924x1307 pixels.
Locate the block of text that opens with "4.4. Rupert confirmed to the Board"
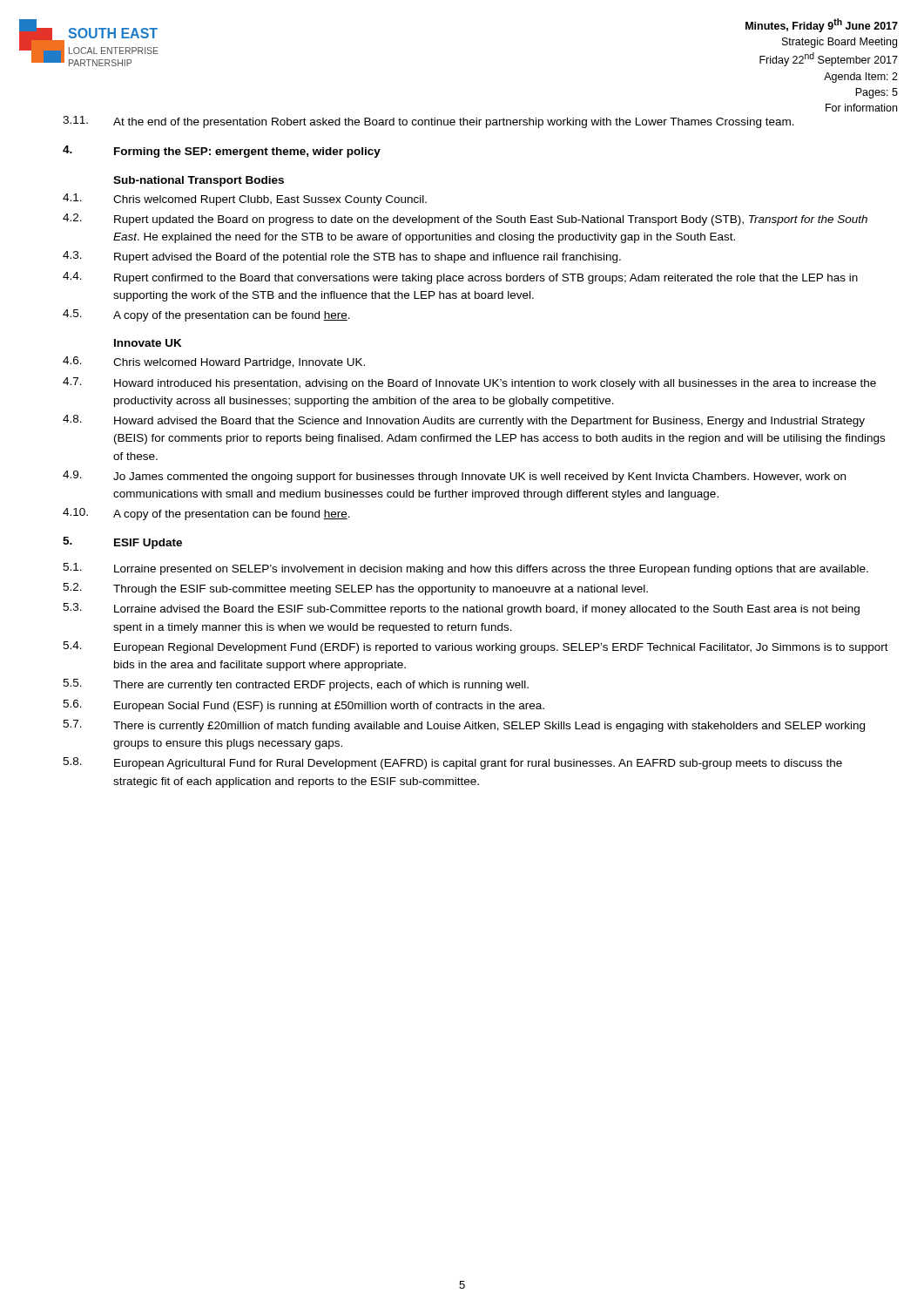coord(476,286)
